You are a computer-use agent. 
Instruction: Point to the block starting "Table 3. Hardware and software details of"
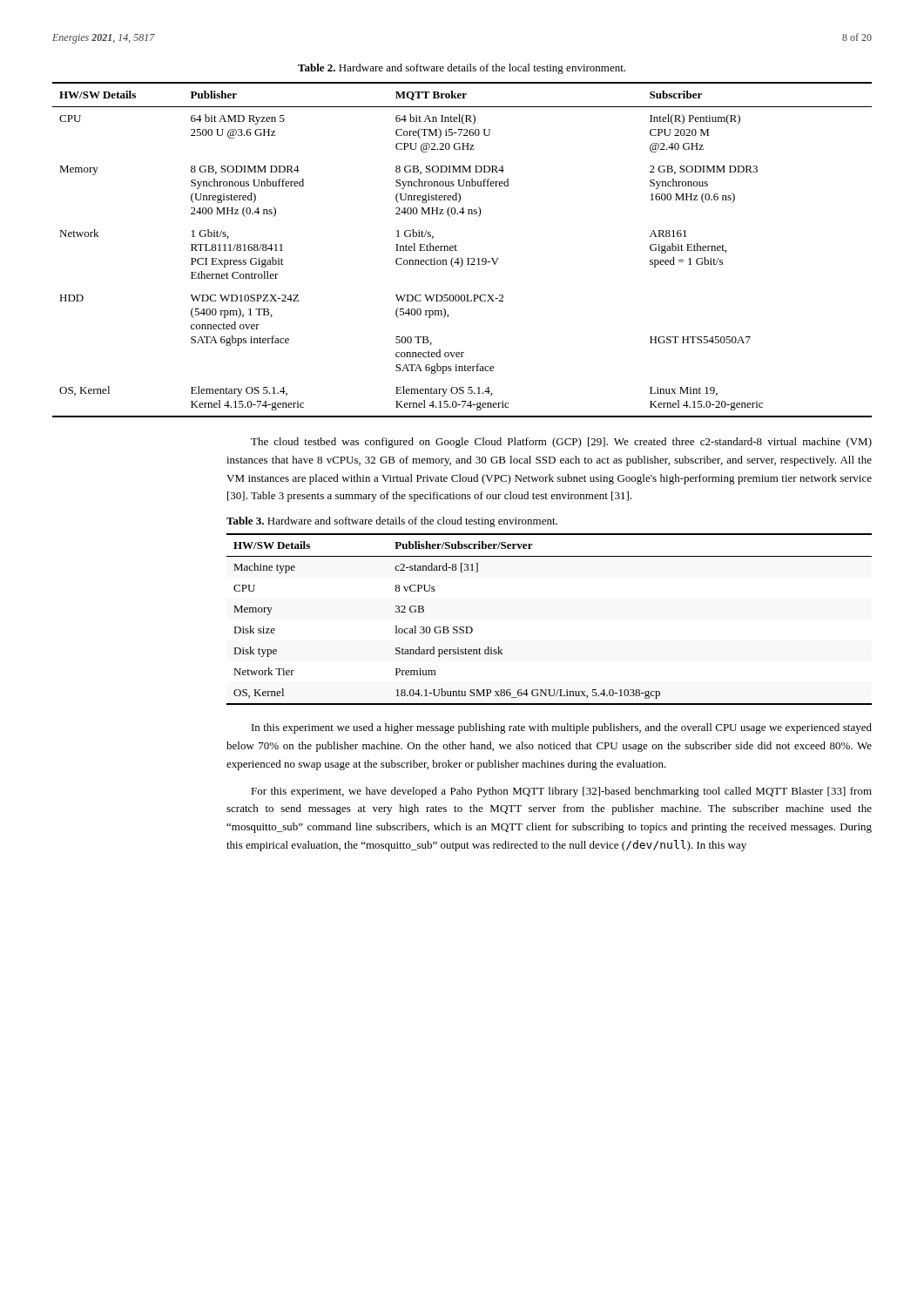392,521
